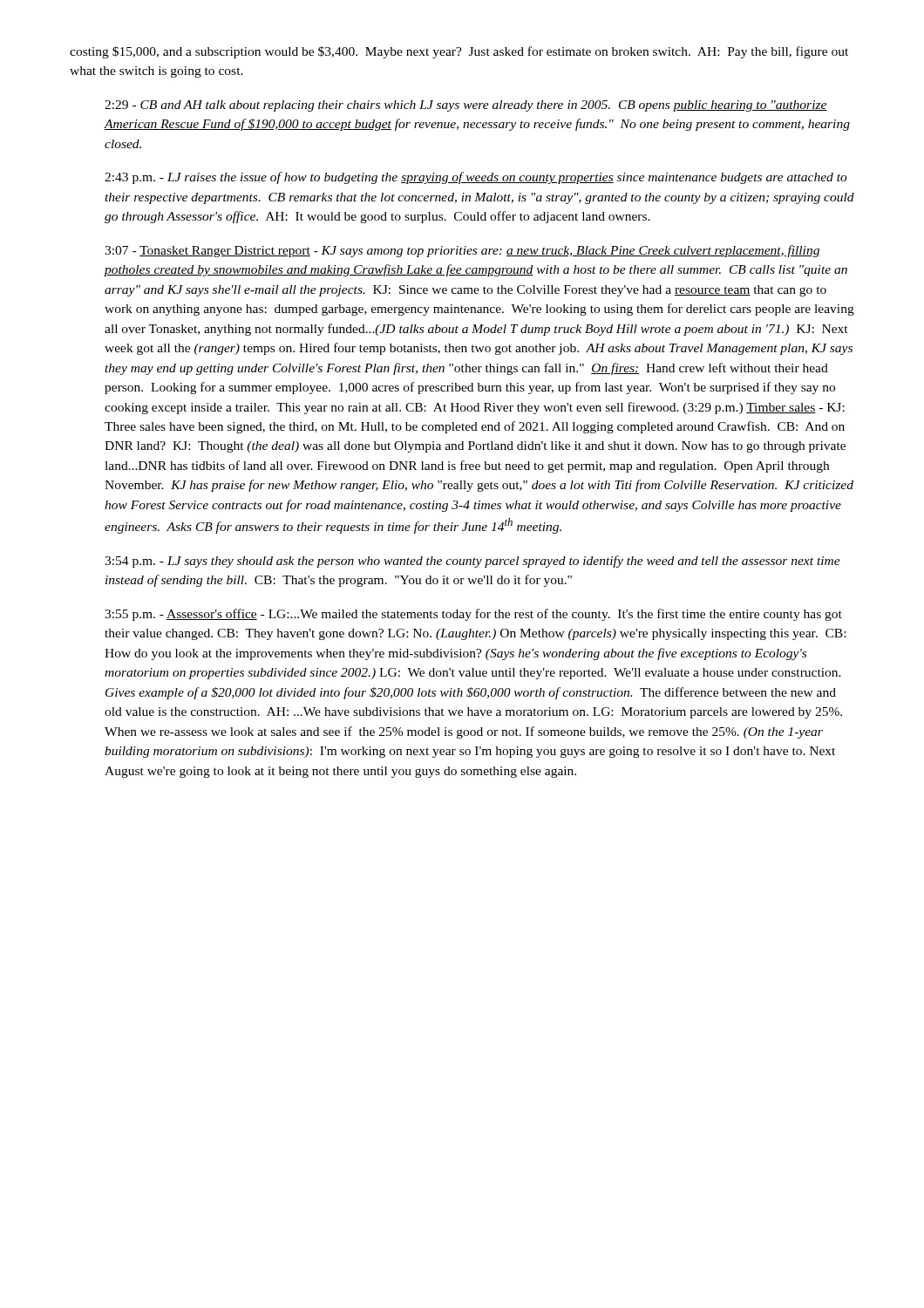The width and height of the screenshot is (924, 1308).
Task: Find the passage starting "costing $15,000, and a subscription would be"
Action: point(459,61)
